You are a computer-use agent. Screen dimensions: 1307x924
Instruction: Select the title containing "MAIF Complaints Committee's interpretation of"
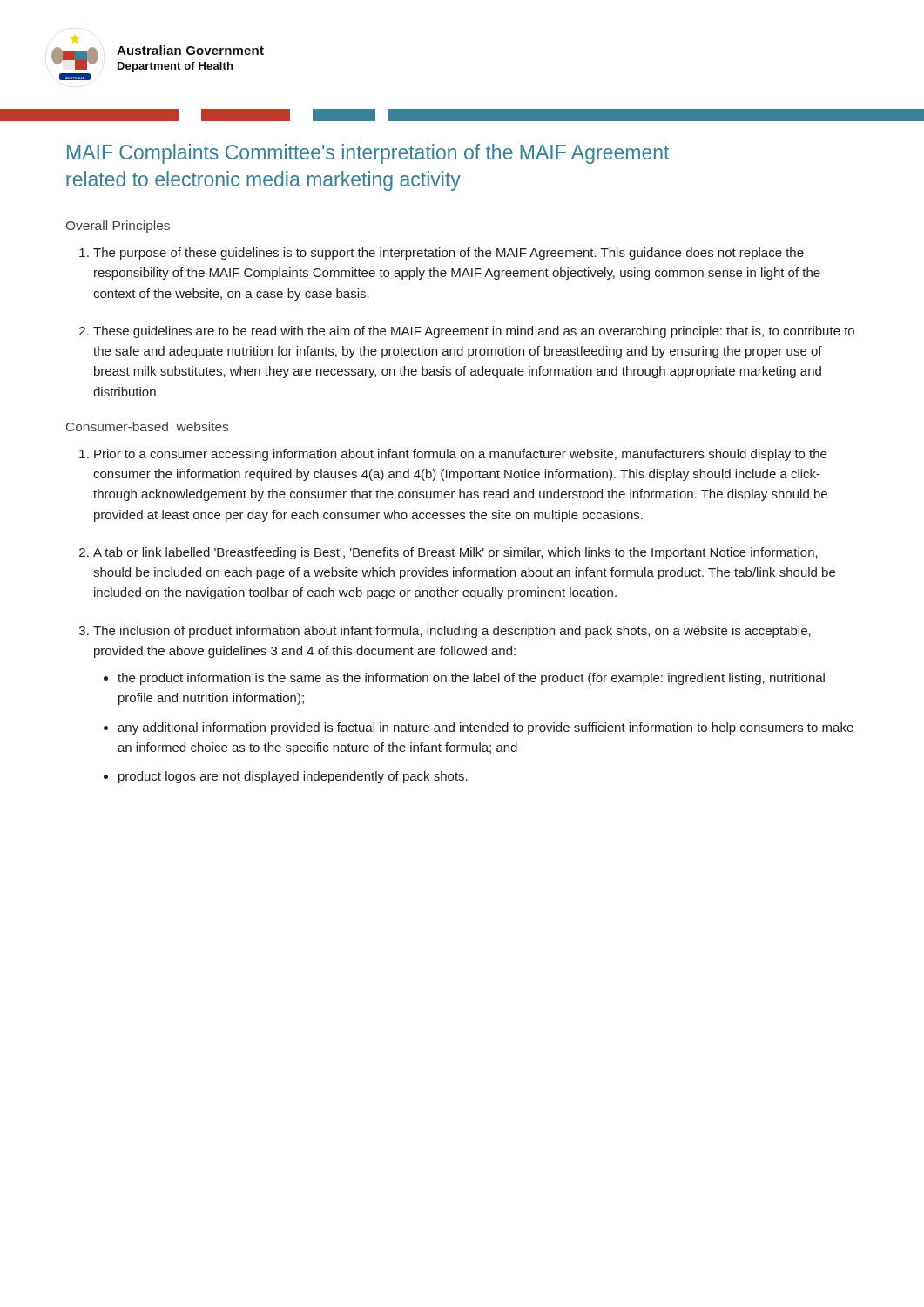pos(462,167)
